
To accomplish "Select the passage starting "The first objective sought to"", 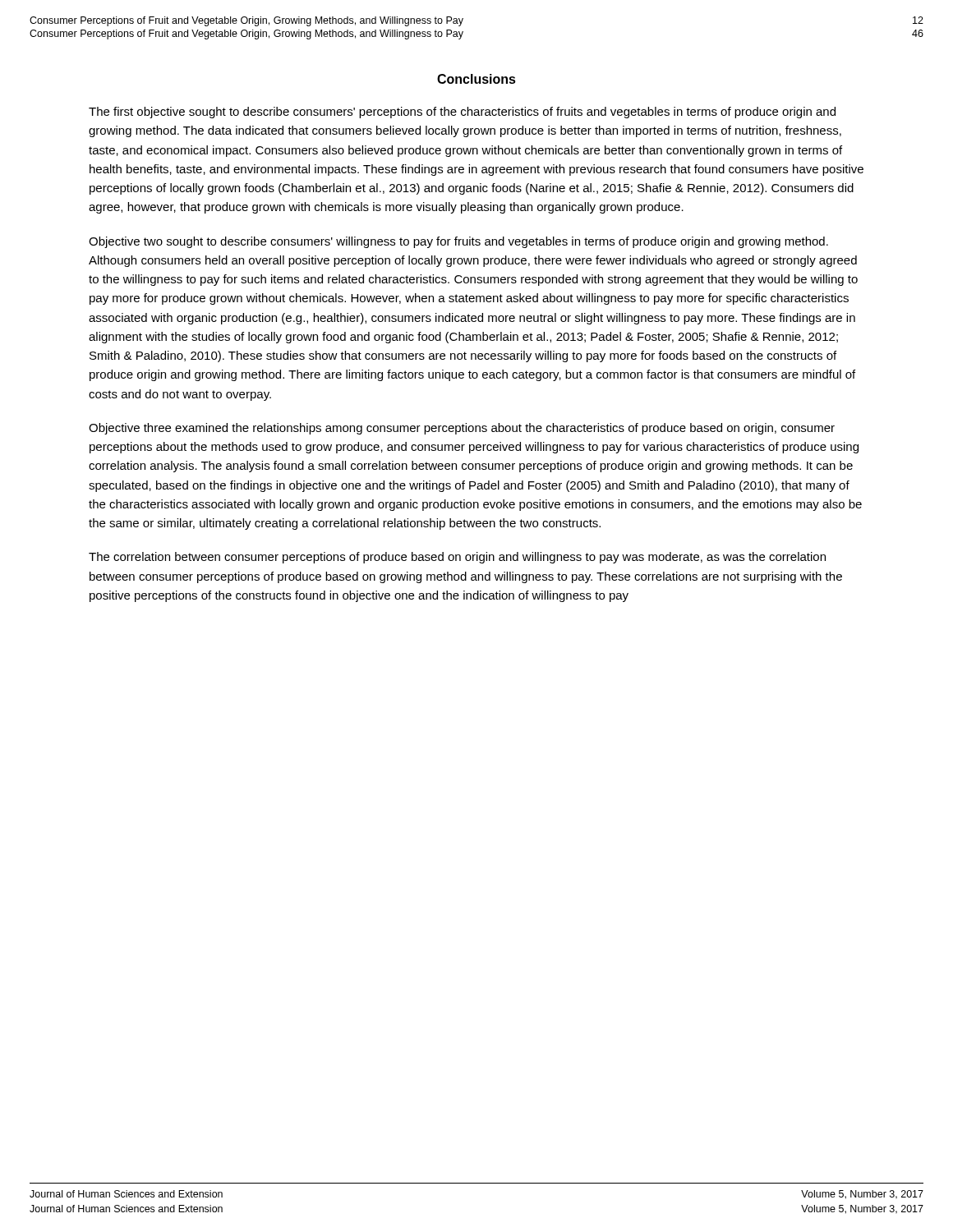I will pos(476,159).
